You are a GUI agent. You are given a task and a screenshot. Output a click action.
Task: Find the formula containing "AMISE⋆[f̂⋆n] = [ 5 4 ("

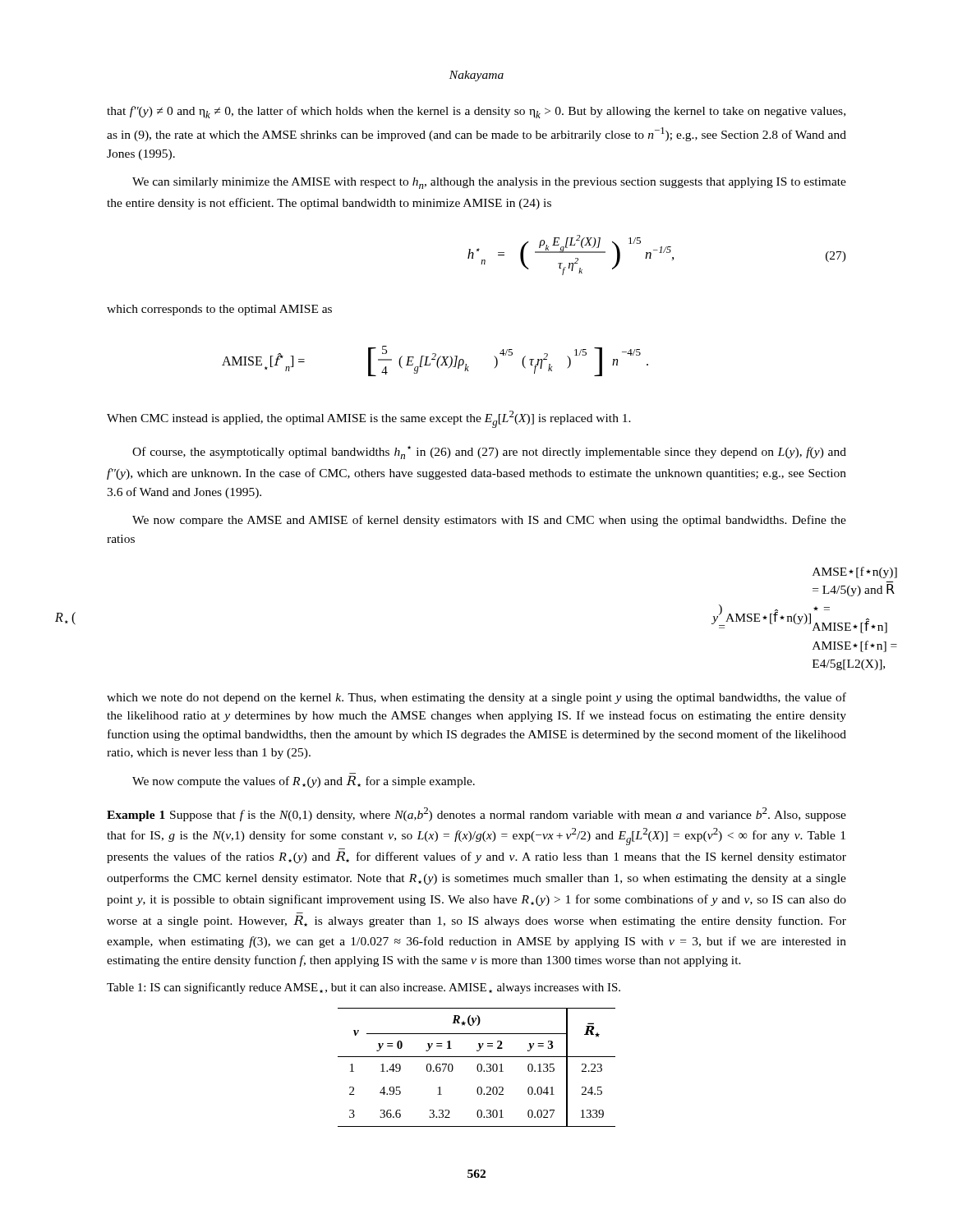click(x=476, y=362)
